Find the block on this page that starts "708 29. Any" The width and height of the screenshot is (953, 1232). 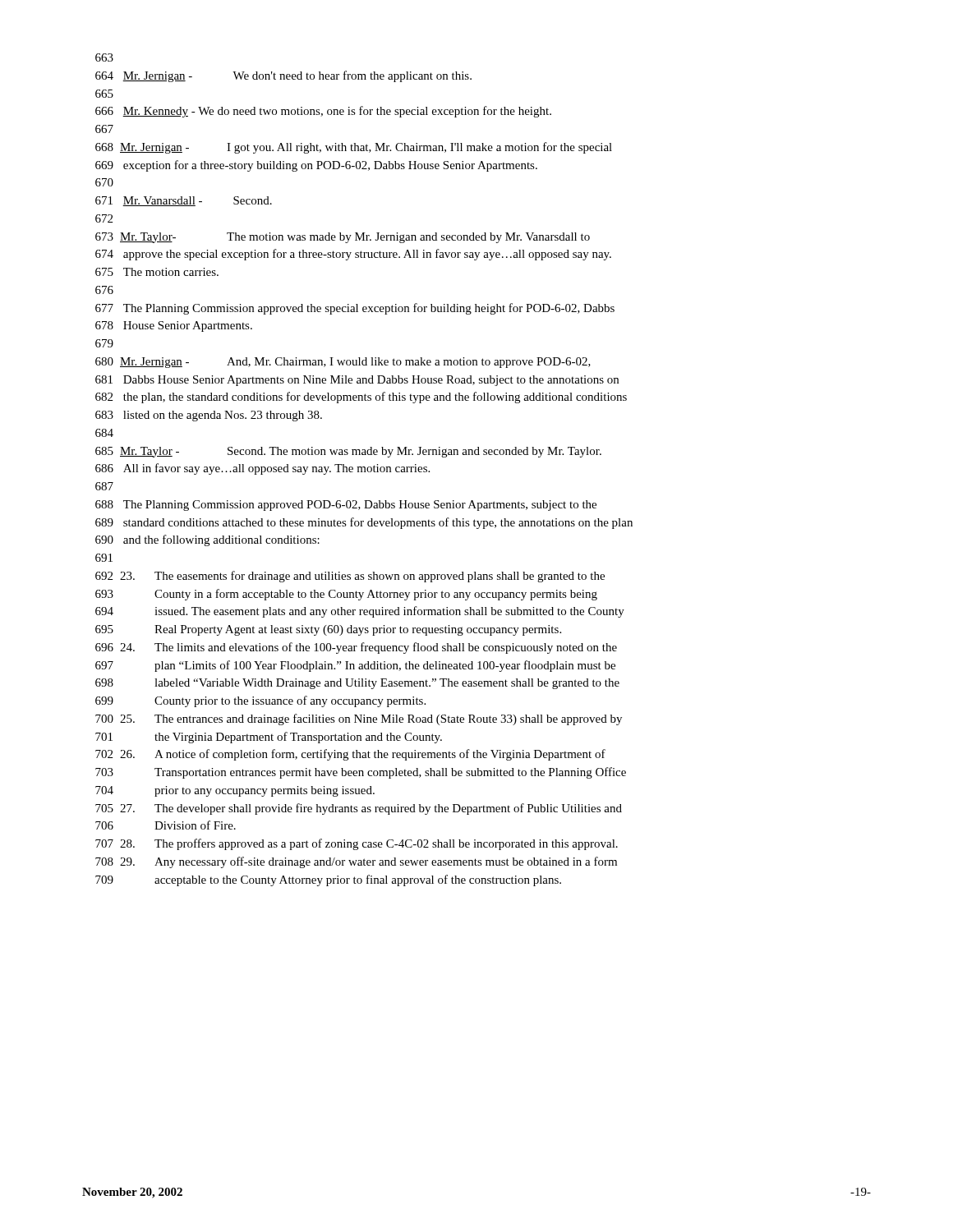click(x=476, y=871)
